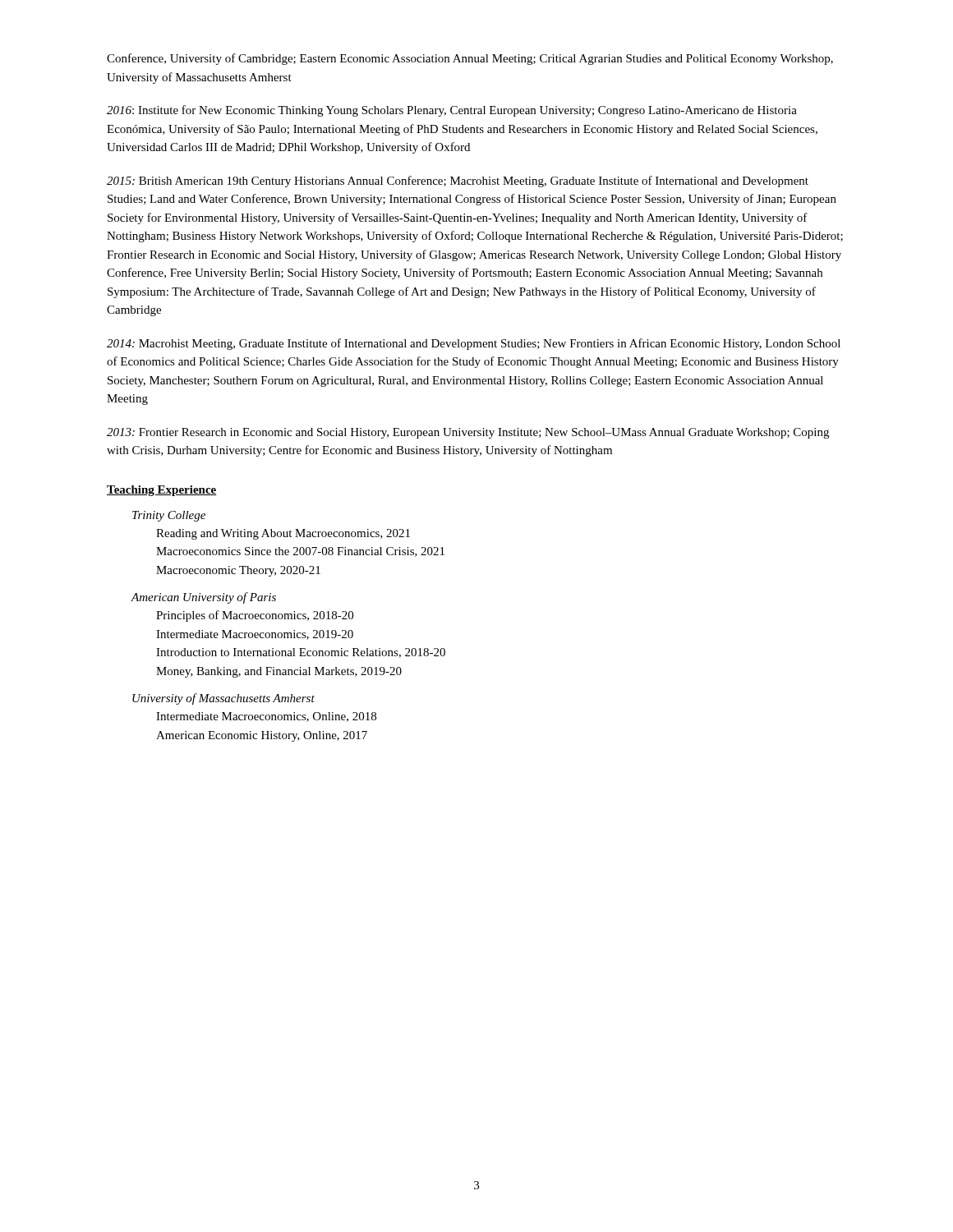Screen dimensions: 1232x953
Task: Find "Intermediate Macroeconomics, 2019-20" on this page
Action: tap(255, 634)
